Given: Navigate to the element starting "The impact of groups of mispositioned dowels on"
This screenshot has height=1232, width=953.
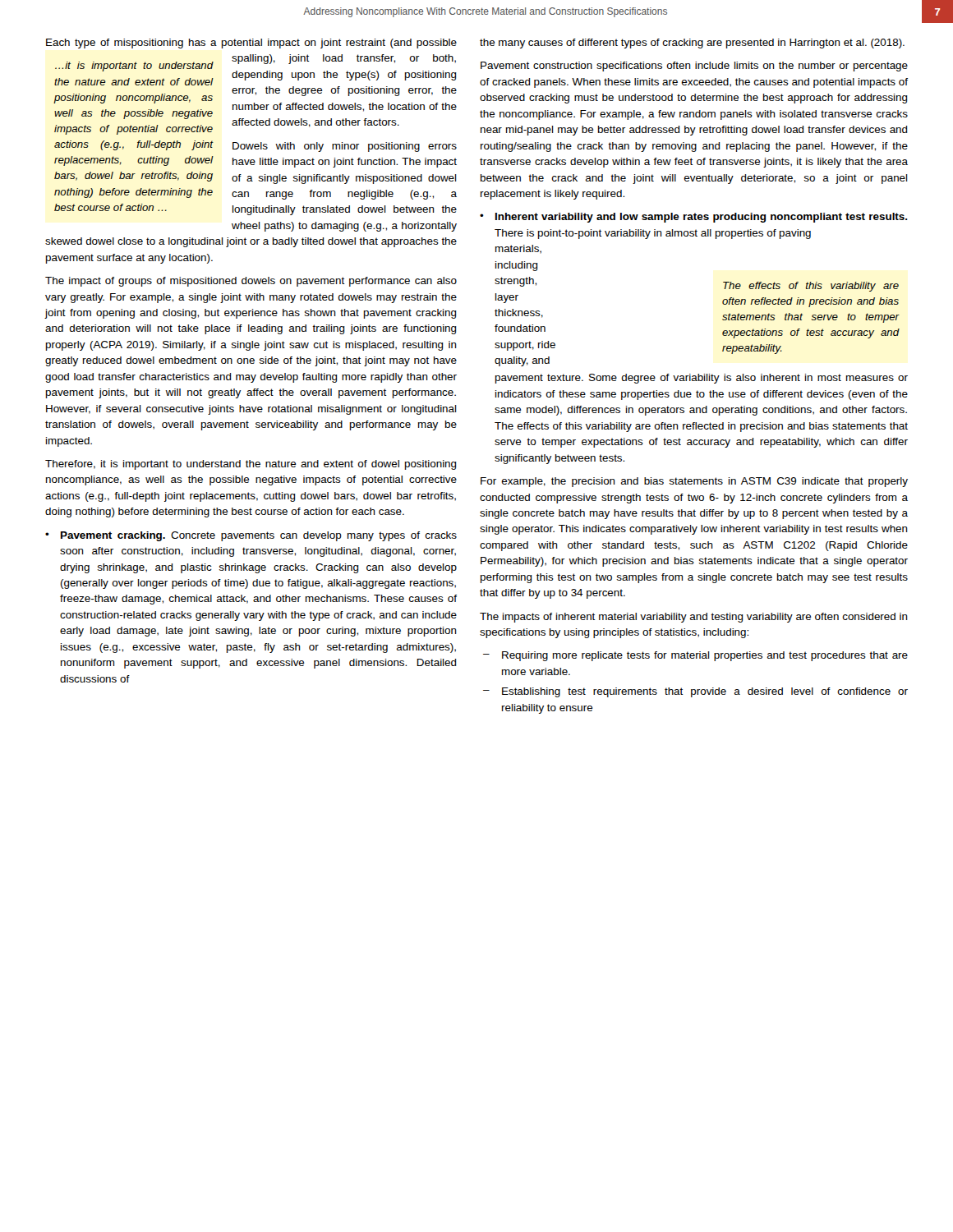Looking at the screenshot, I should pos(251,360).
